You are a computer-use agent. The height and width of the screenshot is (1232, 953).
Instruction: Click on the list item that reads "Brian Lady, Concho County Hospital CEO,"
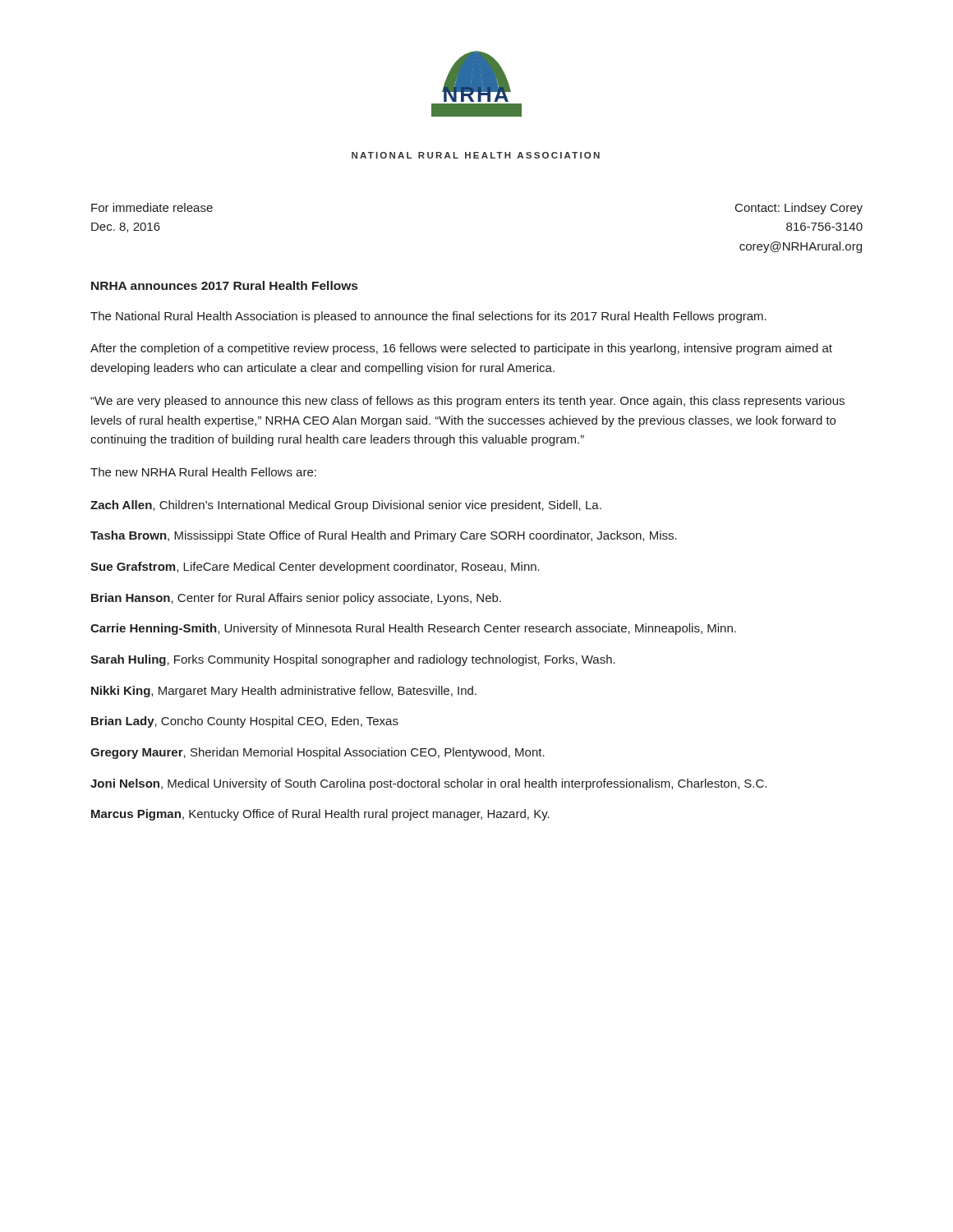point(244,721)
